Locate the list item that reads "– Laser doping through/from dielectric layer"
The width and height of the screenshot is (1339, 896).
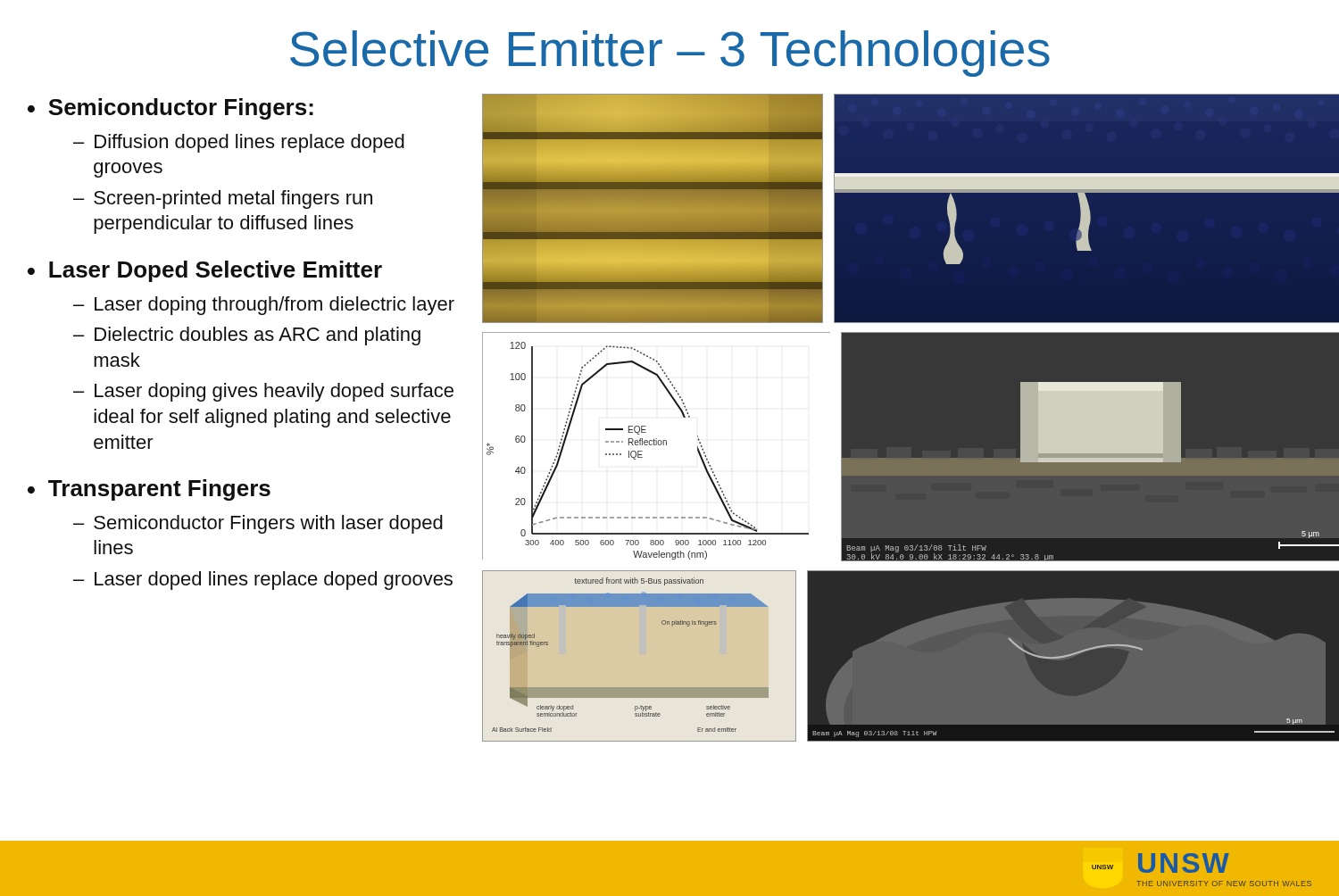[264, 304]
